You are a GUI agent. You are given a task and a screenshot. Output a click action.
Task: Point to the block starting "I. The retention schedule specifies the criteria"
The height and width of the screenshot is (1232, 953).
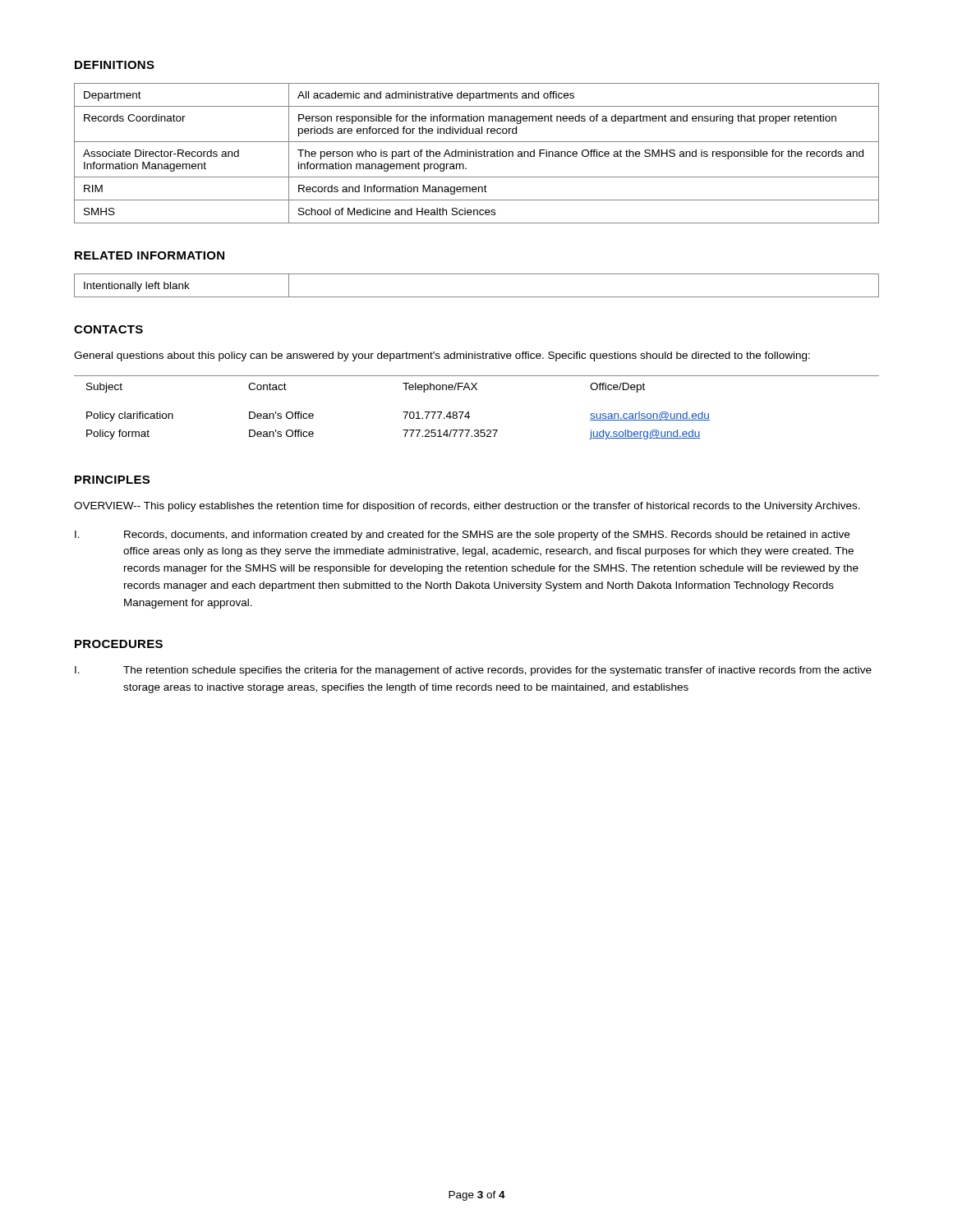coord(476,679)
